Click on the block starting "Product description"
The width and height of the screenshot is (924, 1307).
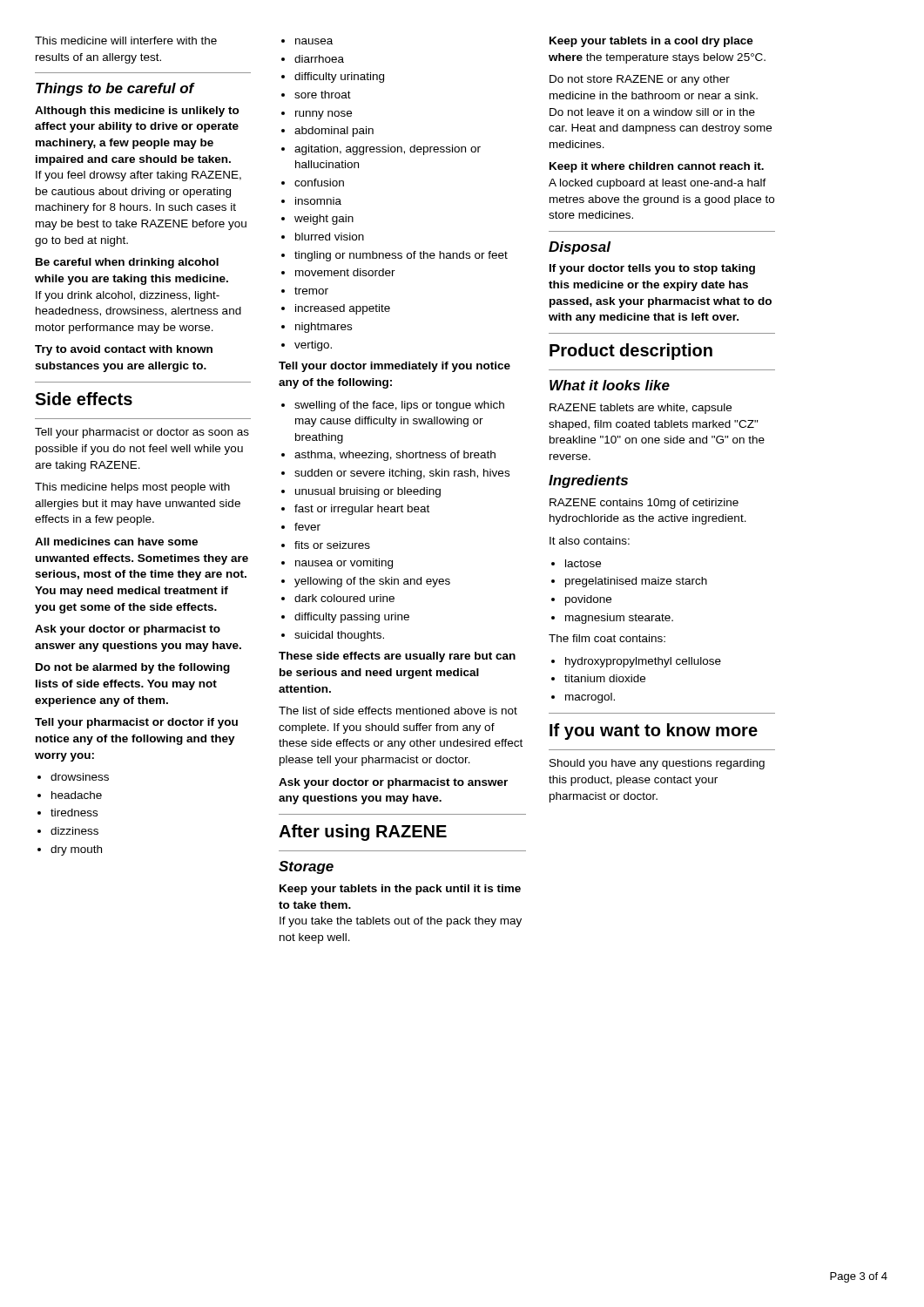(x=662, y=351)
